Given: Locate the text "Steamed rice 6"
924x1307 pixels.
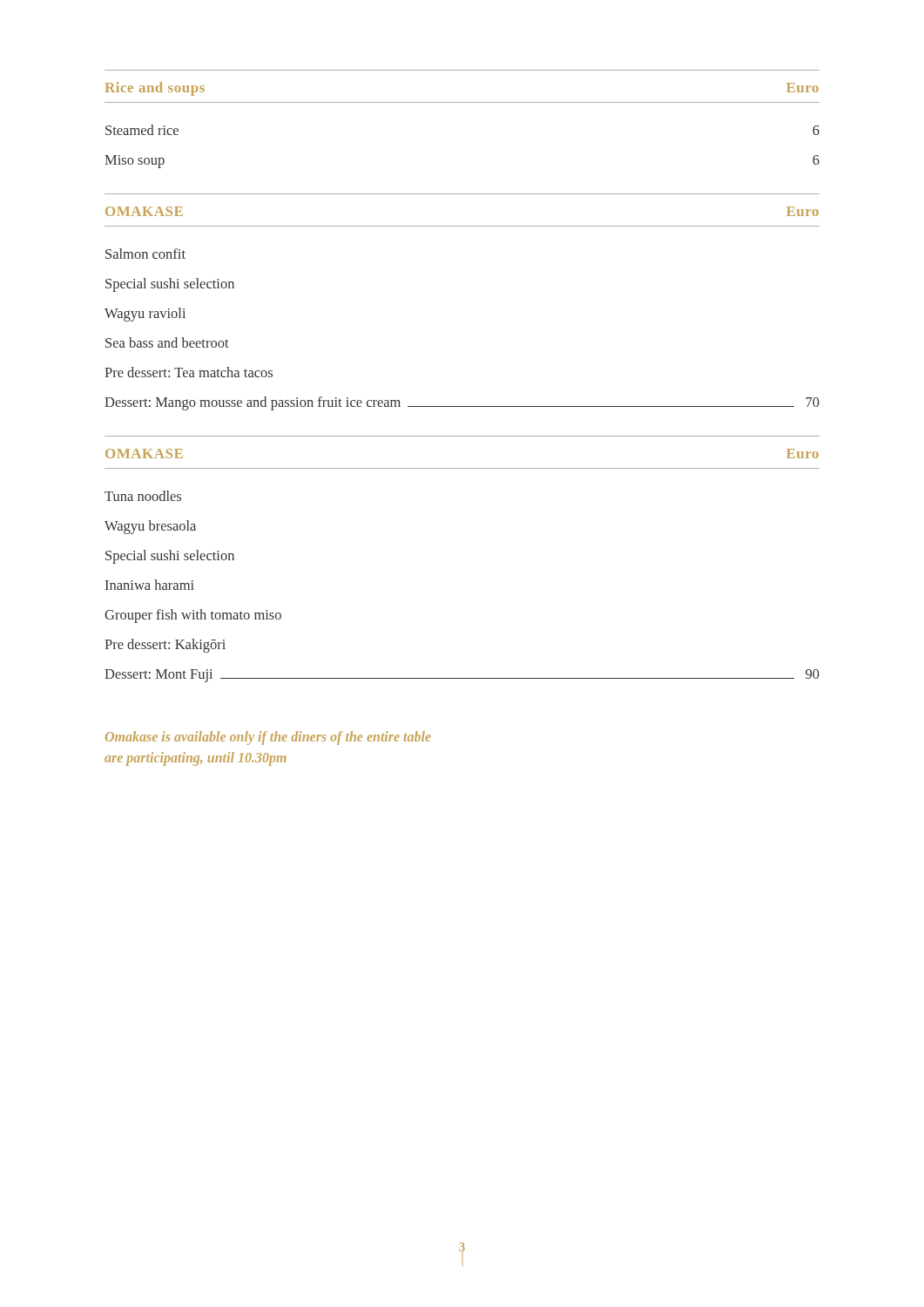Looking at the screenshot, I should click(143, 129).
